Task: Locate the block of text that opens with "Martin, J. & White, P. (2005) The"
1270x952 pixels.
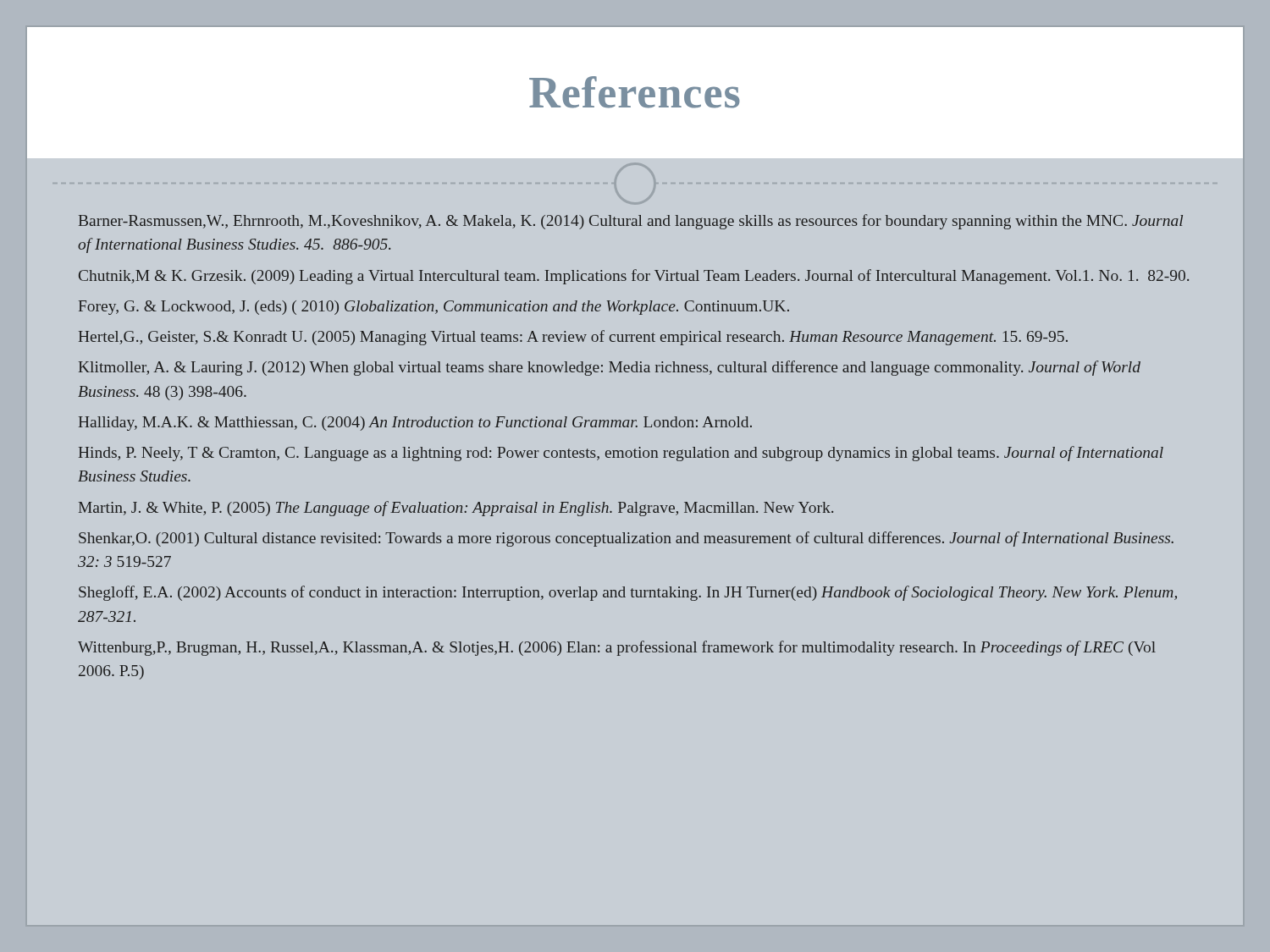Action: [456, 507]
